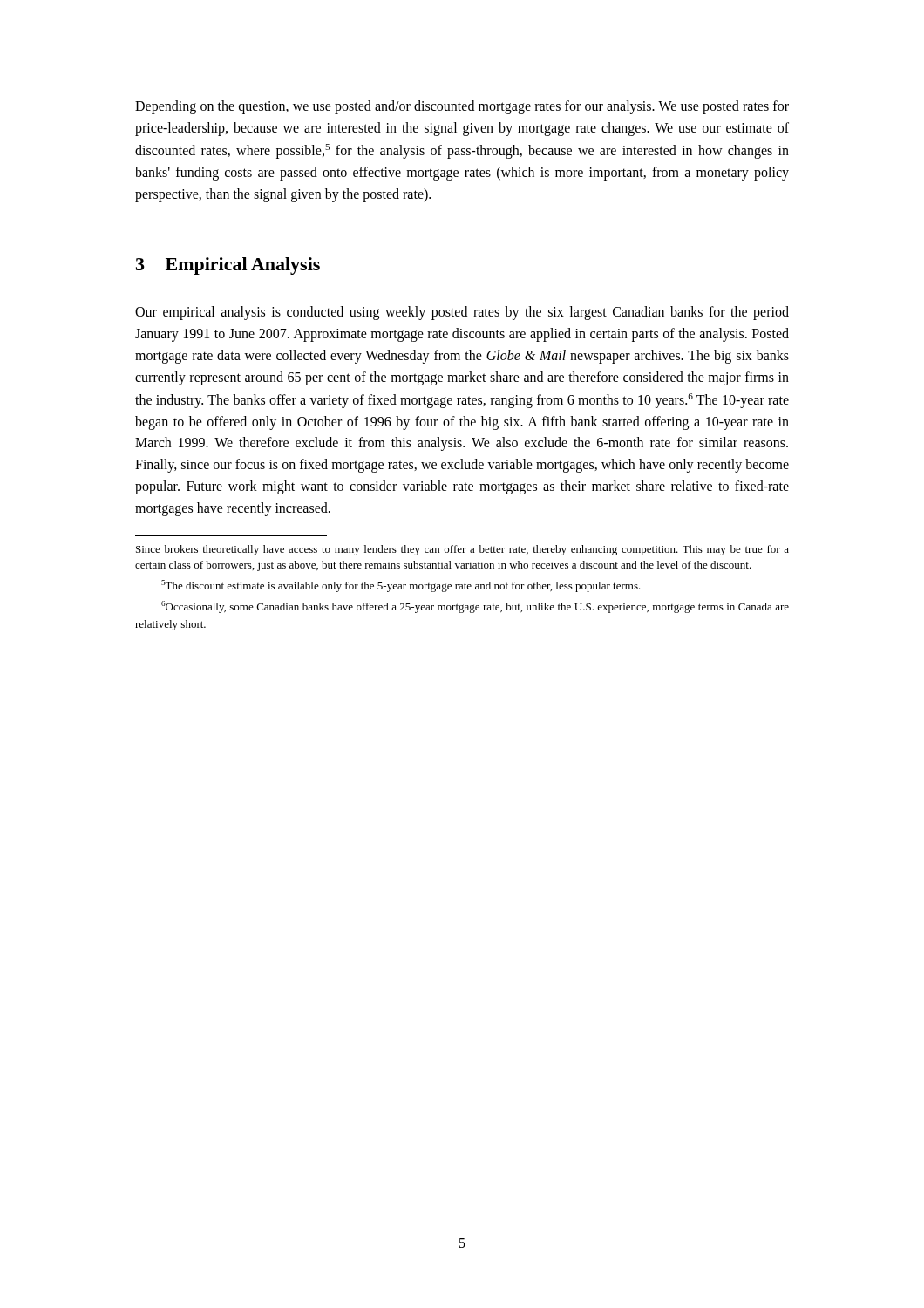The width and height of the screenshot is (924, 1308).
Task: Click on the footnote containing "5The discount estimate is available only"
Action: click(401, 586)
